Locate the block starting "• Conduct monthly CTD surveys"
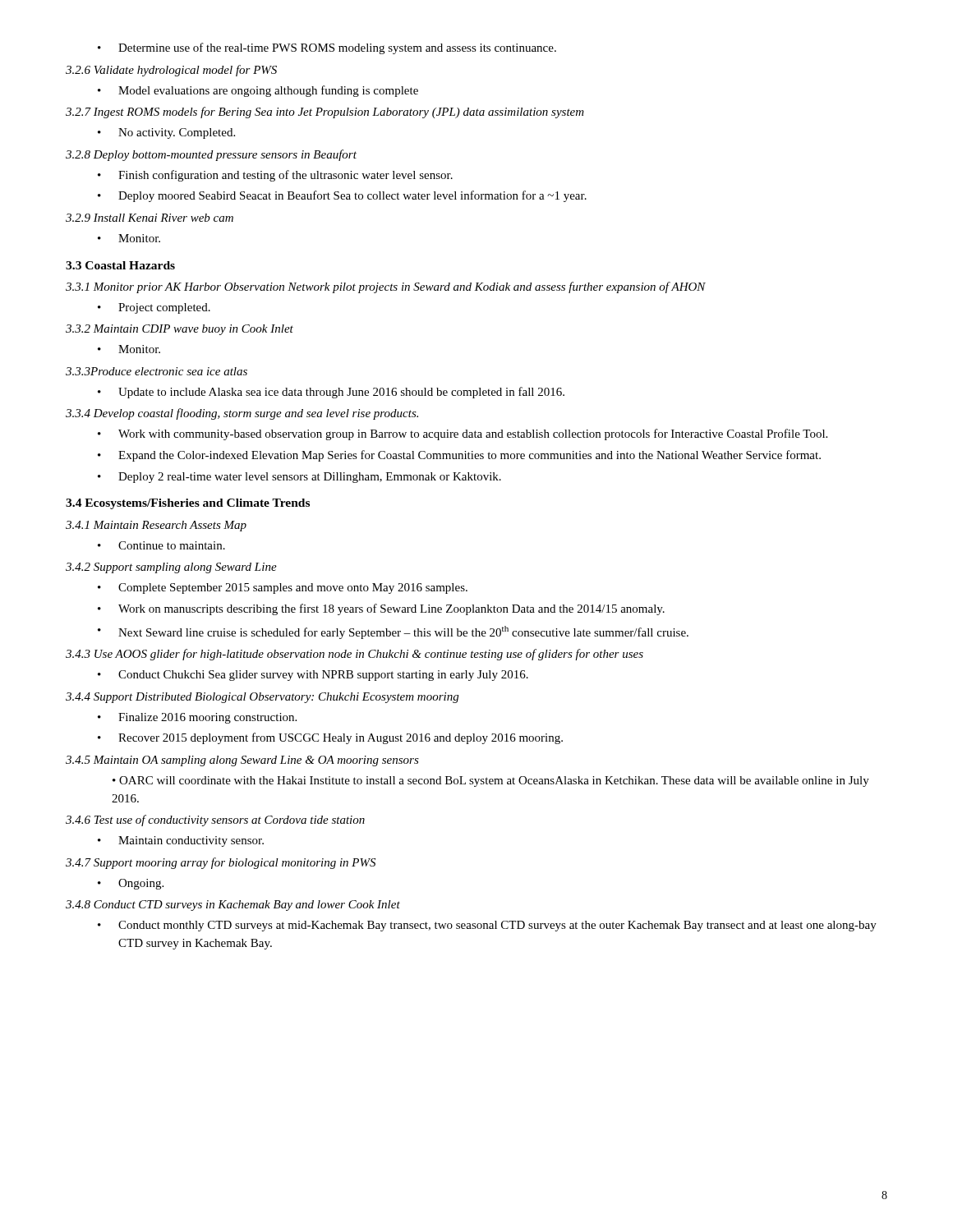Viewport: 953px width, 1232px height. point(492,935)
